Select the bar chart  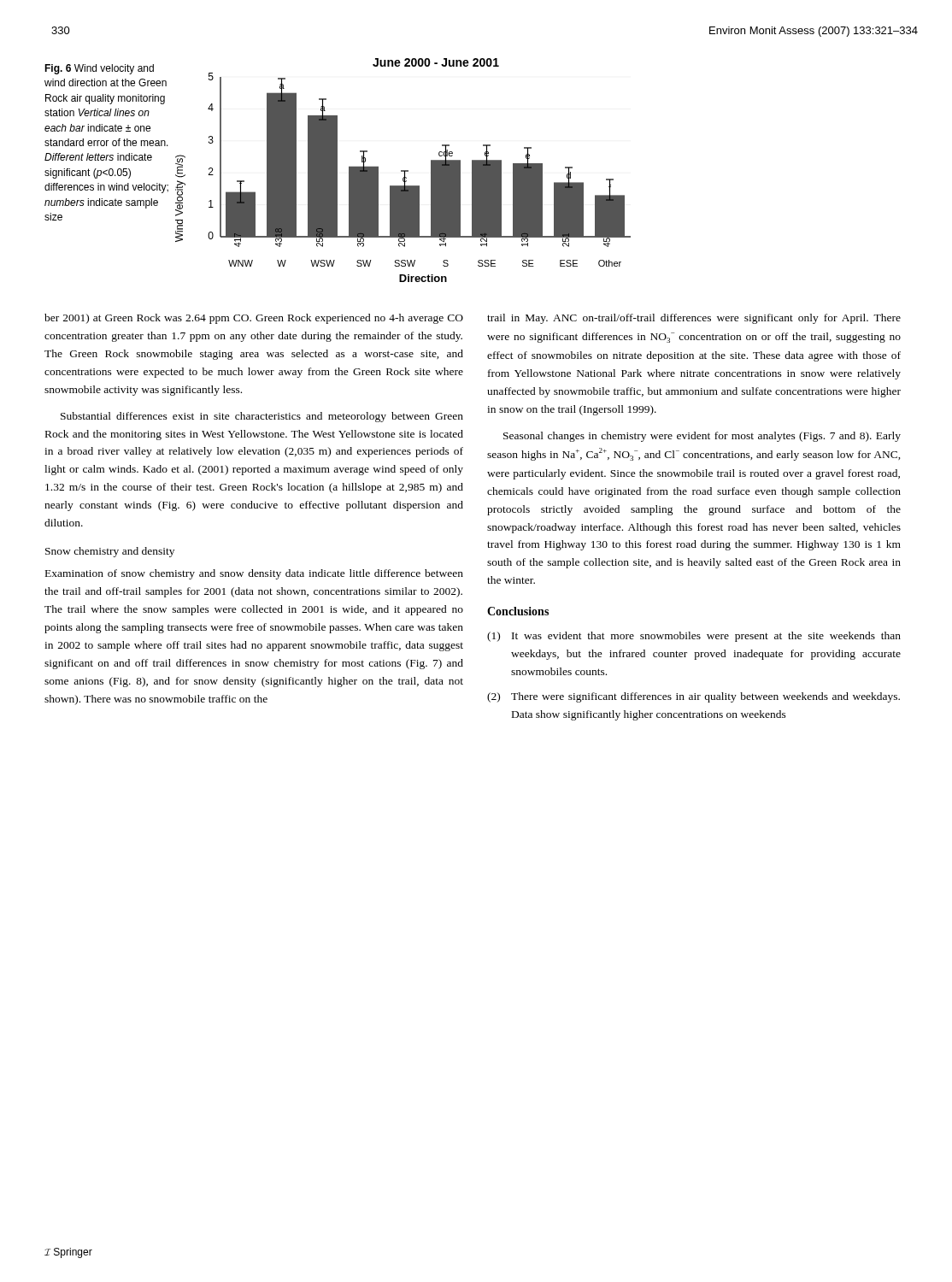(411, 171)
